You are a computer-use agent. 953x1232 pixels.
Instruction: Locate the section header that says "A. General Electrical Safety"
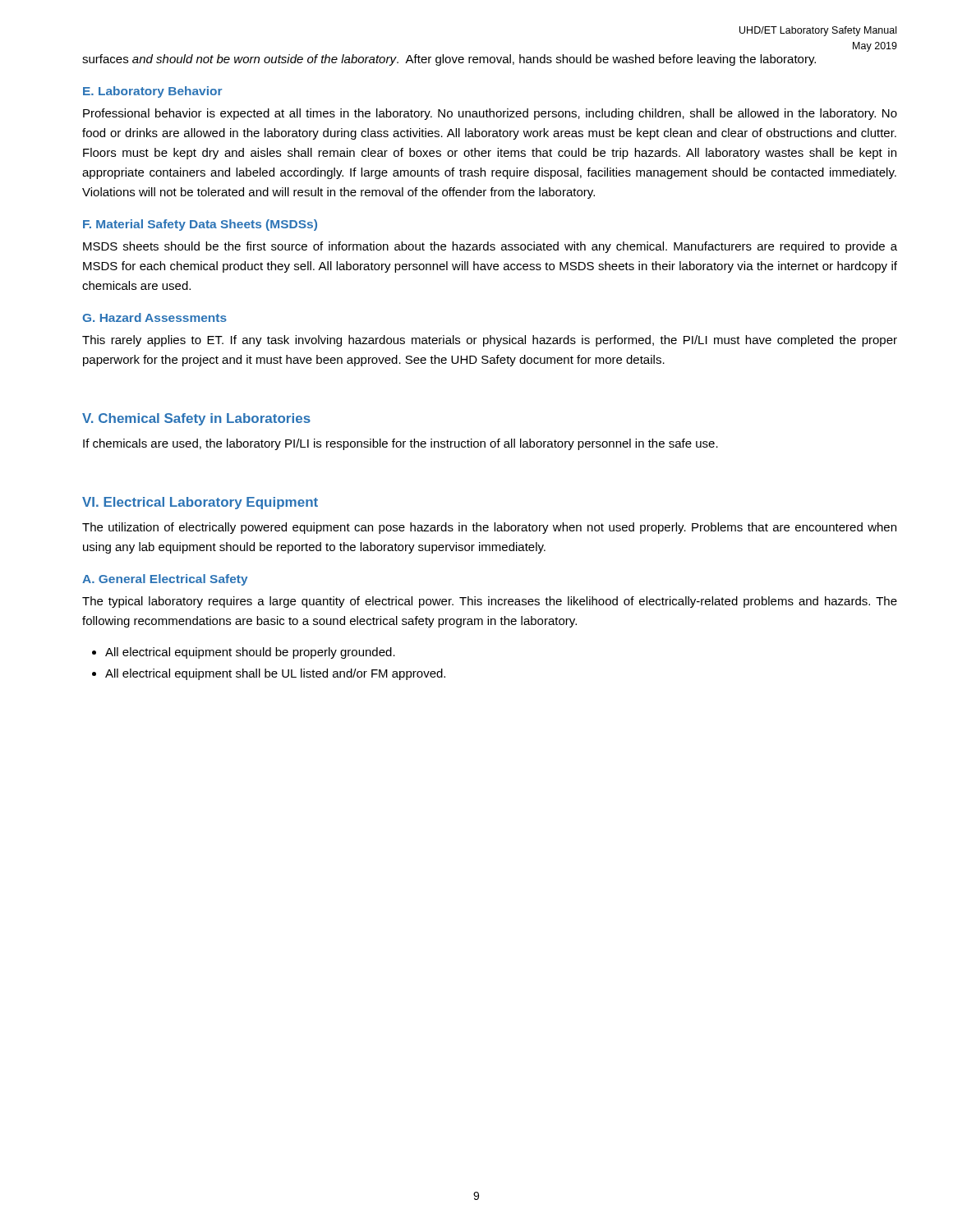[x=165, y=579]
